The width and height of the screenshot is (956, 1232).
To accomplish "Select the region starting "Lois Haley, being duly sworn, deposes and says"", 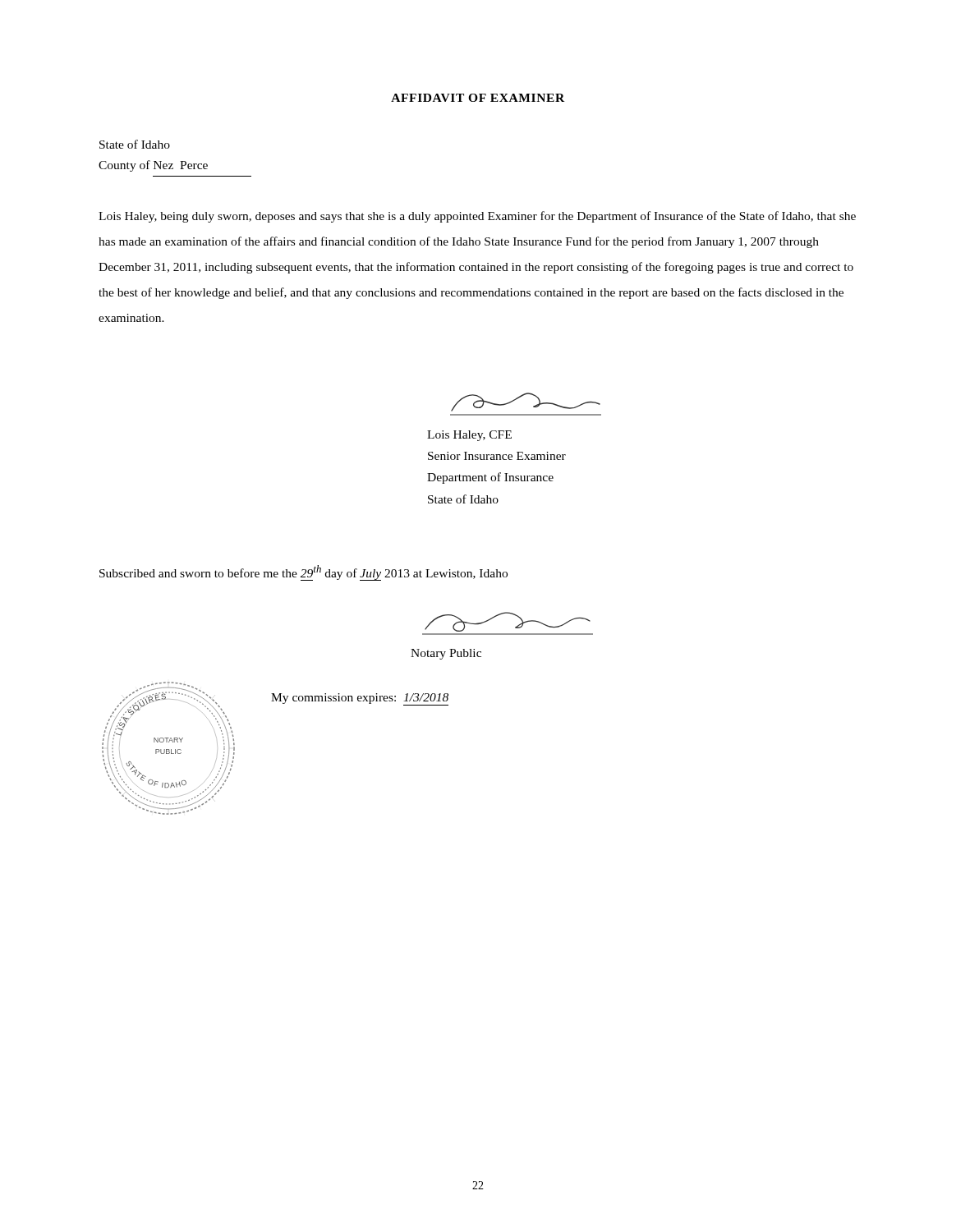I will [x=477, y=266].
